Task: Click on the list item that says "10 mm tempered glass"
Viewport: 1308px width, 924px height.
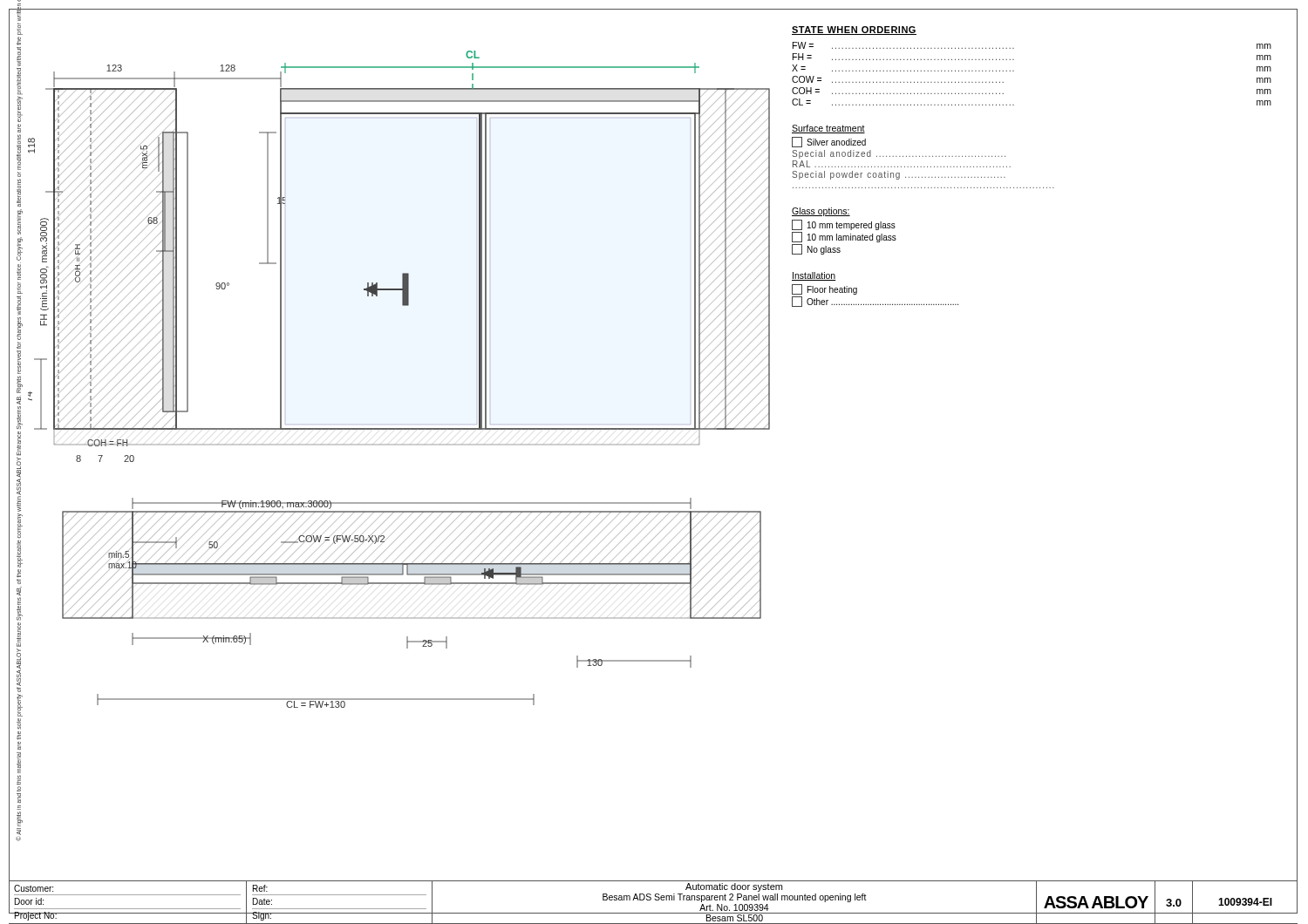Action: (x=844, y=225)
